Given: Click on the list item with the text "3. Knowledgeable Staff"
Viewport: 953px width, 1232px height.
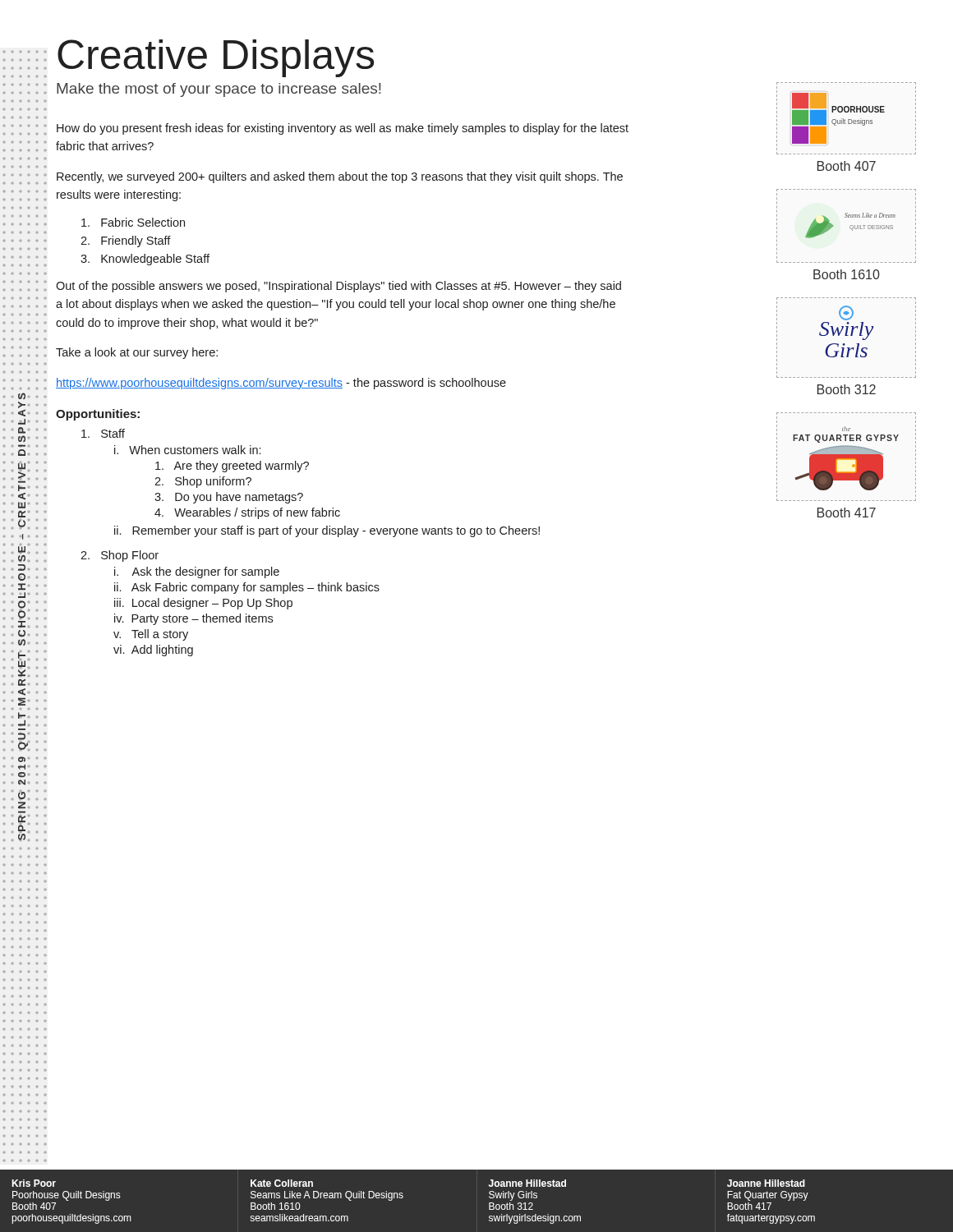Looking at the screenshot, I should (x=145, y=259).
